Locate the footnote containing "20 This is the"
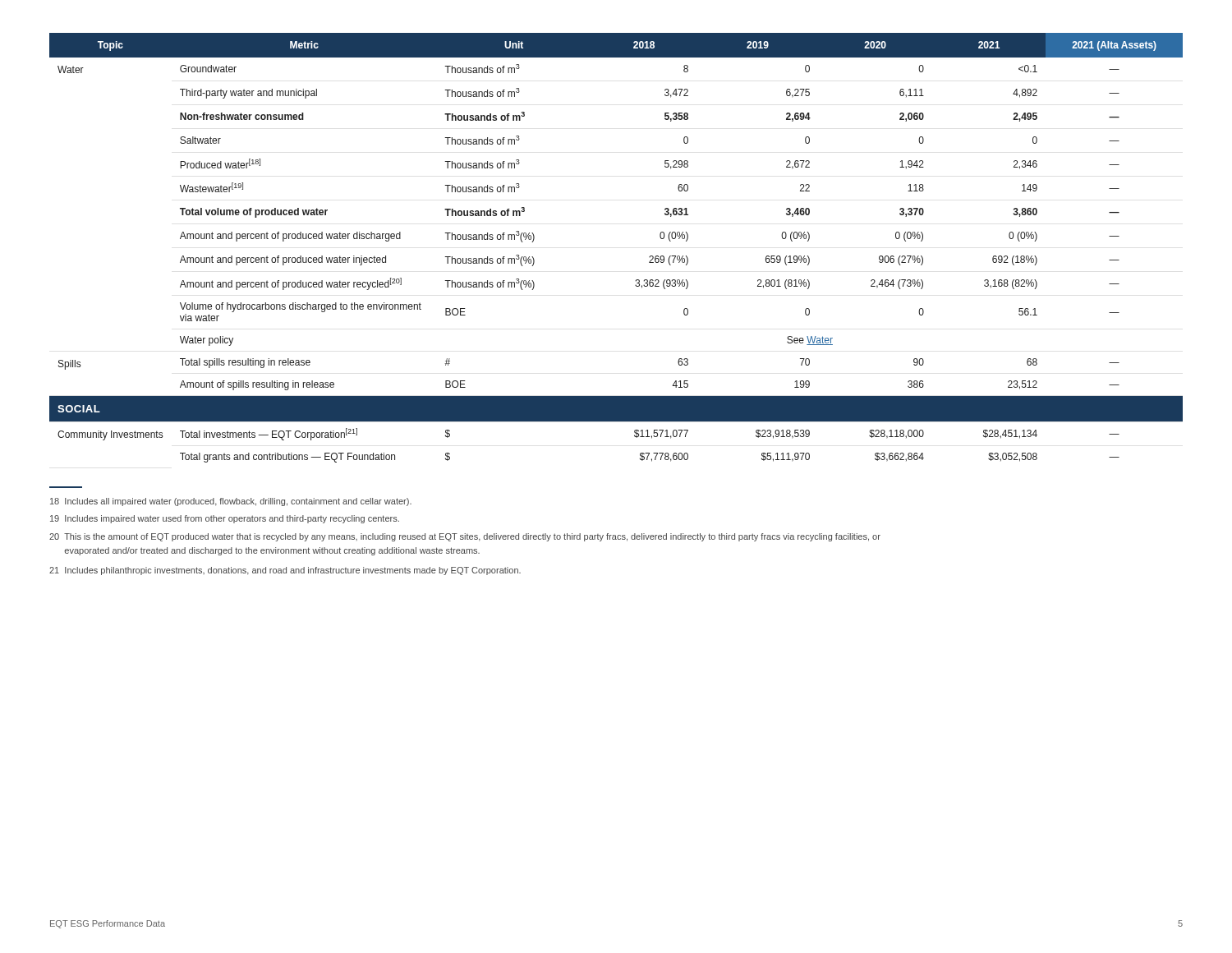Viewport: 1232px width, 953px height. point(465,543)
